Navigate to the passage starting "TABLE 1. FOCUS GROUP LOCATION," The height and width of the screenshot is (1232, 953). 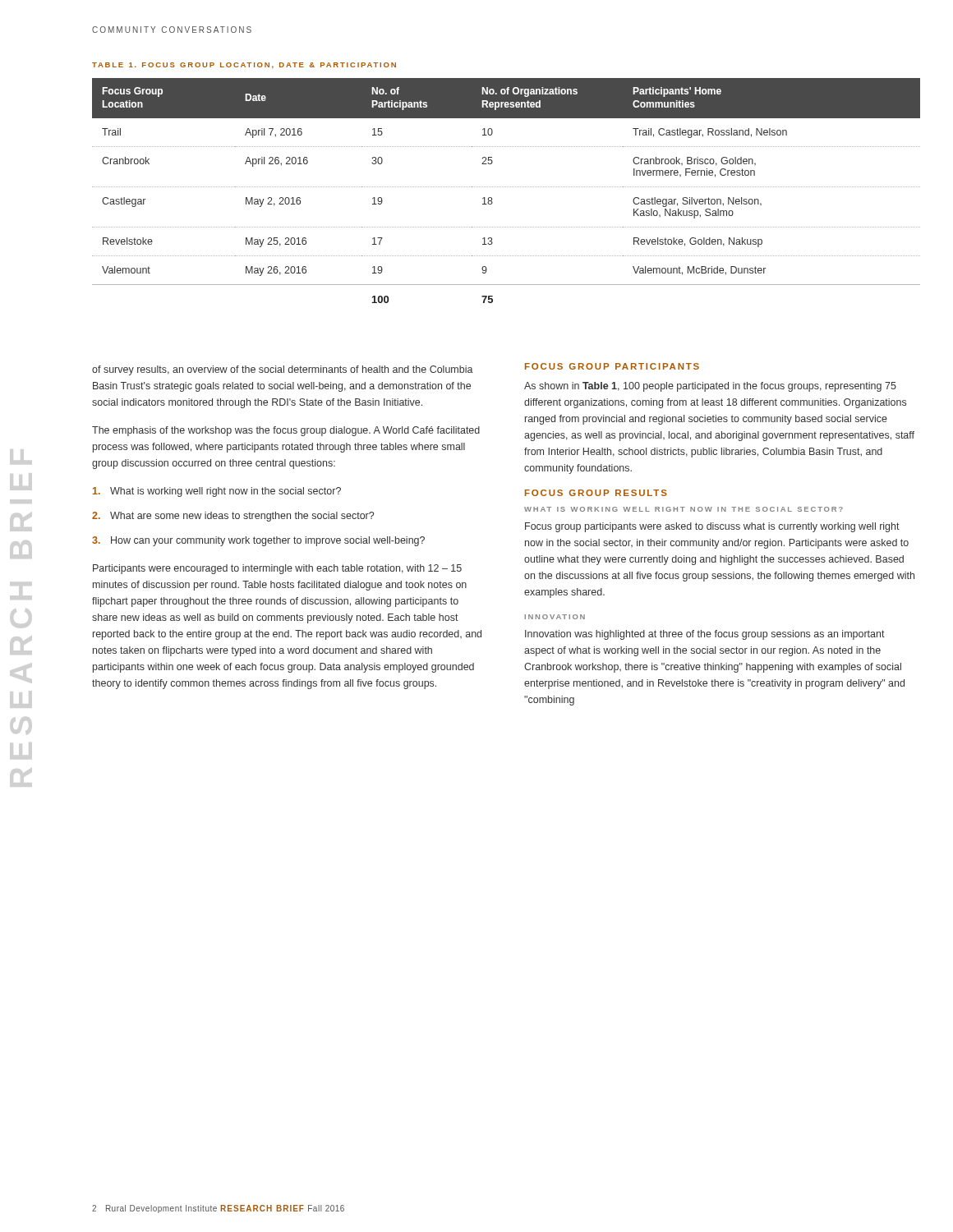click(245, 64)
